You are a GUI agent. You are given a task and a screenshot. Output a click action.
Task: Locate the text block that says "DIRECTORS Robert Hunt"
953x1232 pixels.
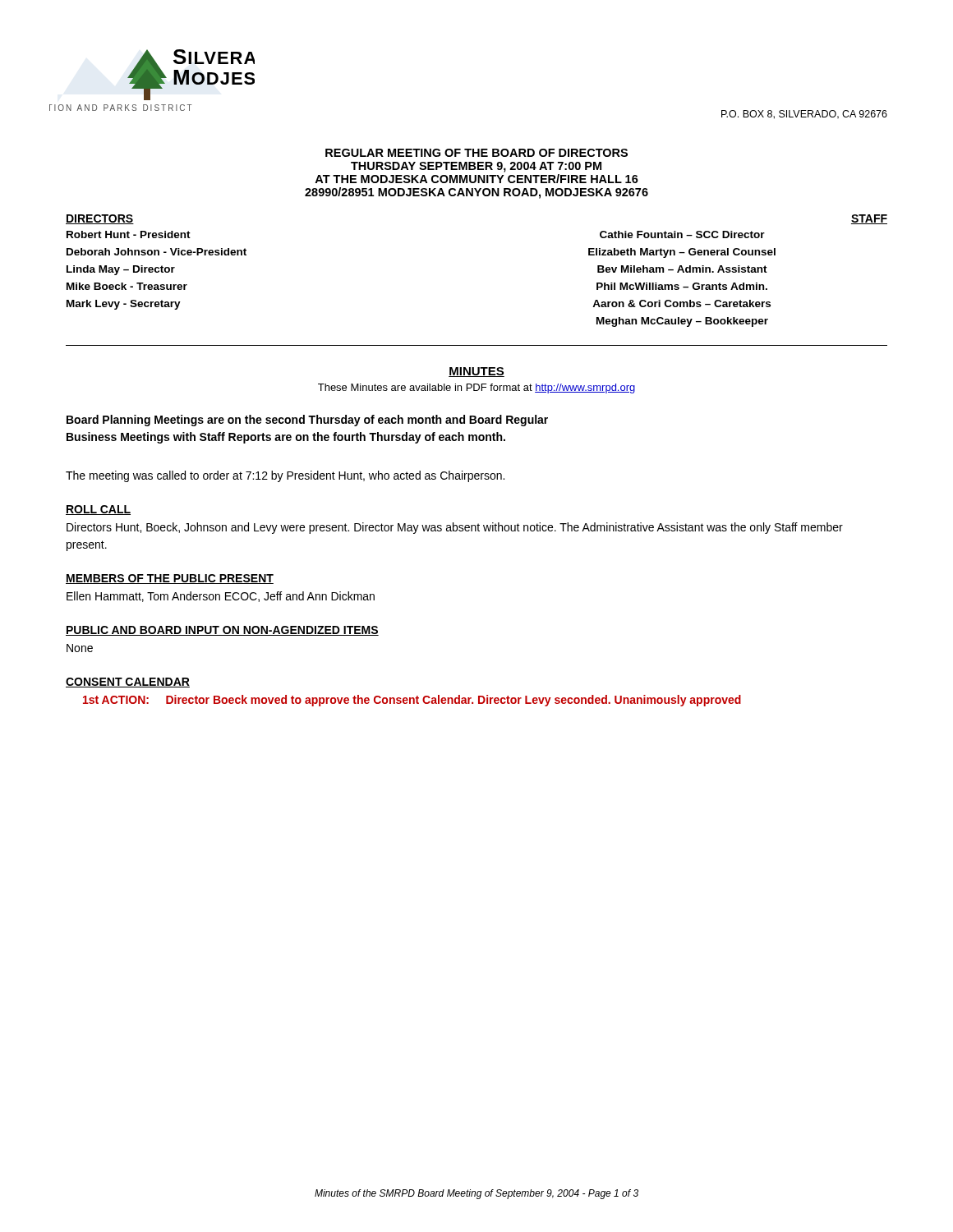(x=100, y=219)
